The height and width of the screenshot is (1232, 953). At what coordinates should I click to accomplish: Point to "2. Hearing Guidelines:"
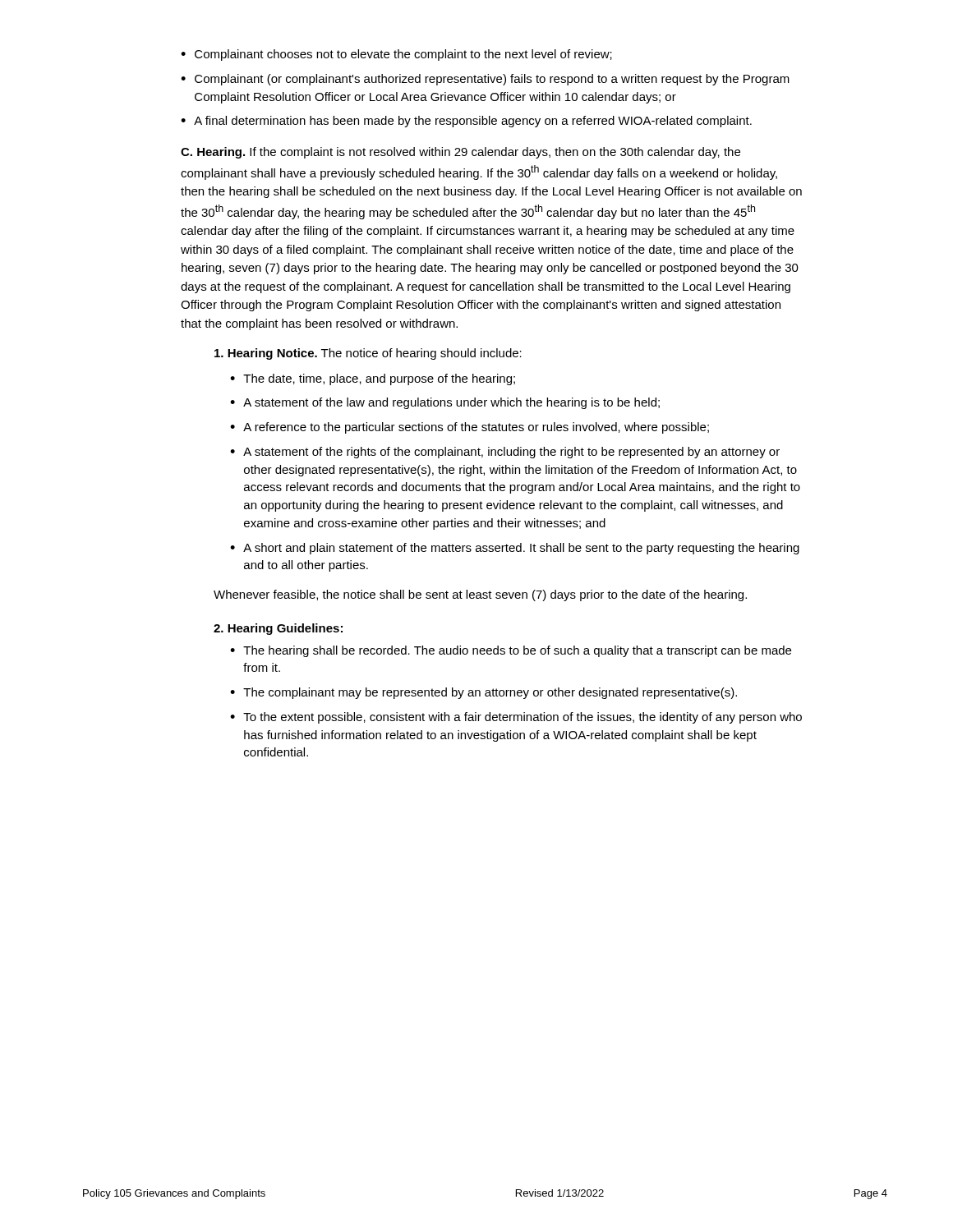tap(279, 628)
